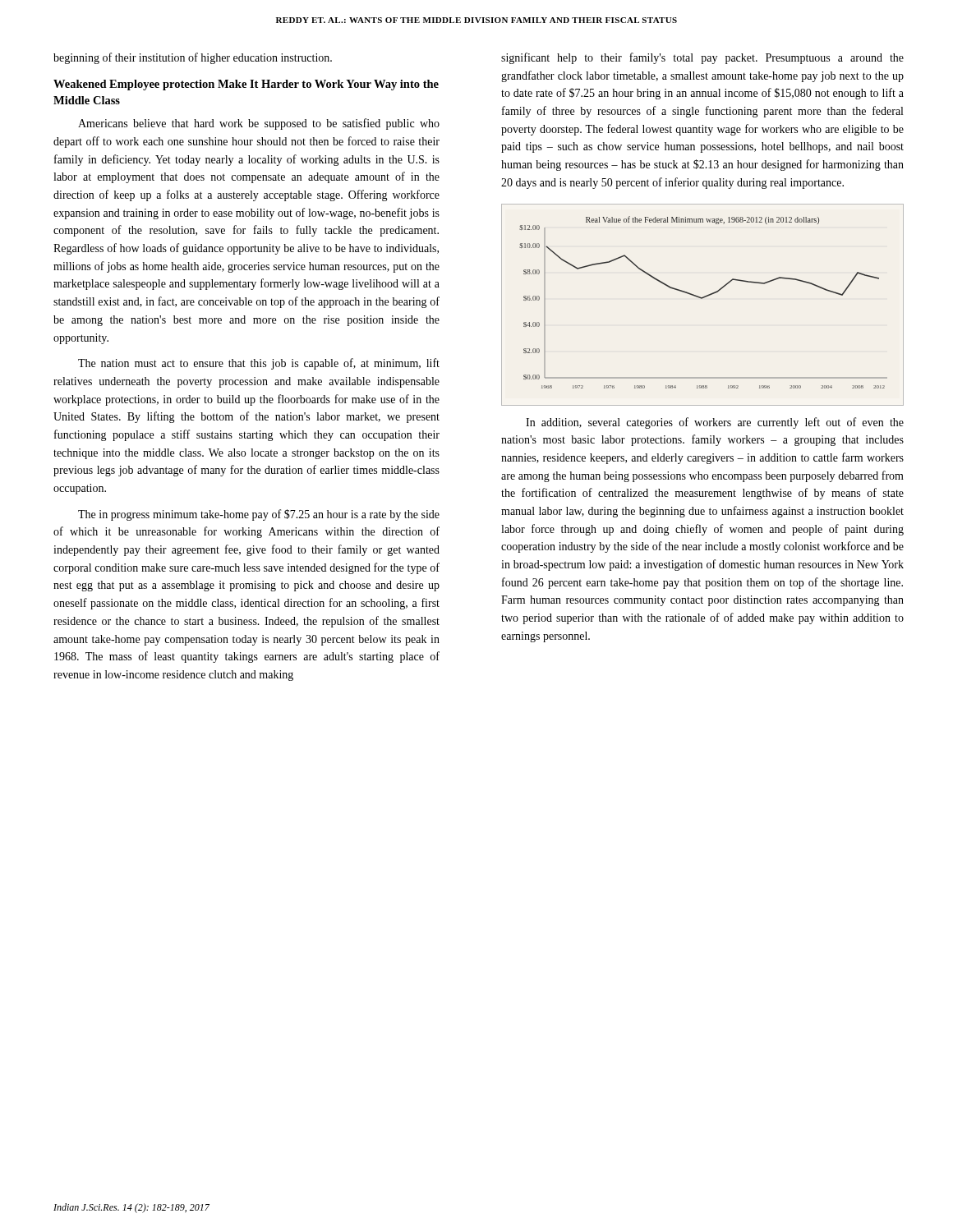The width and height of the screenshot is (953, 1232).
Task: Locate the text block starting "beginning of their institution of higher education"
Action: tap(246, 58)
